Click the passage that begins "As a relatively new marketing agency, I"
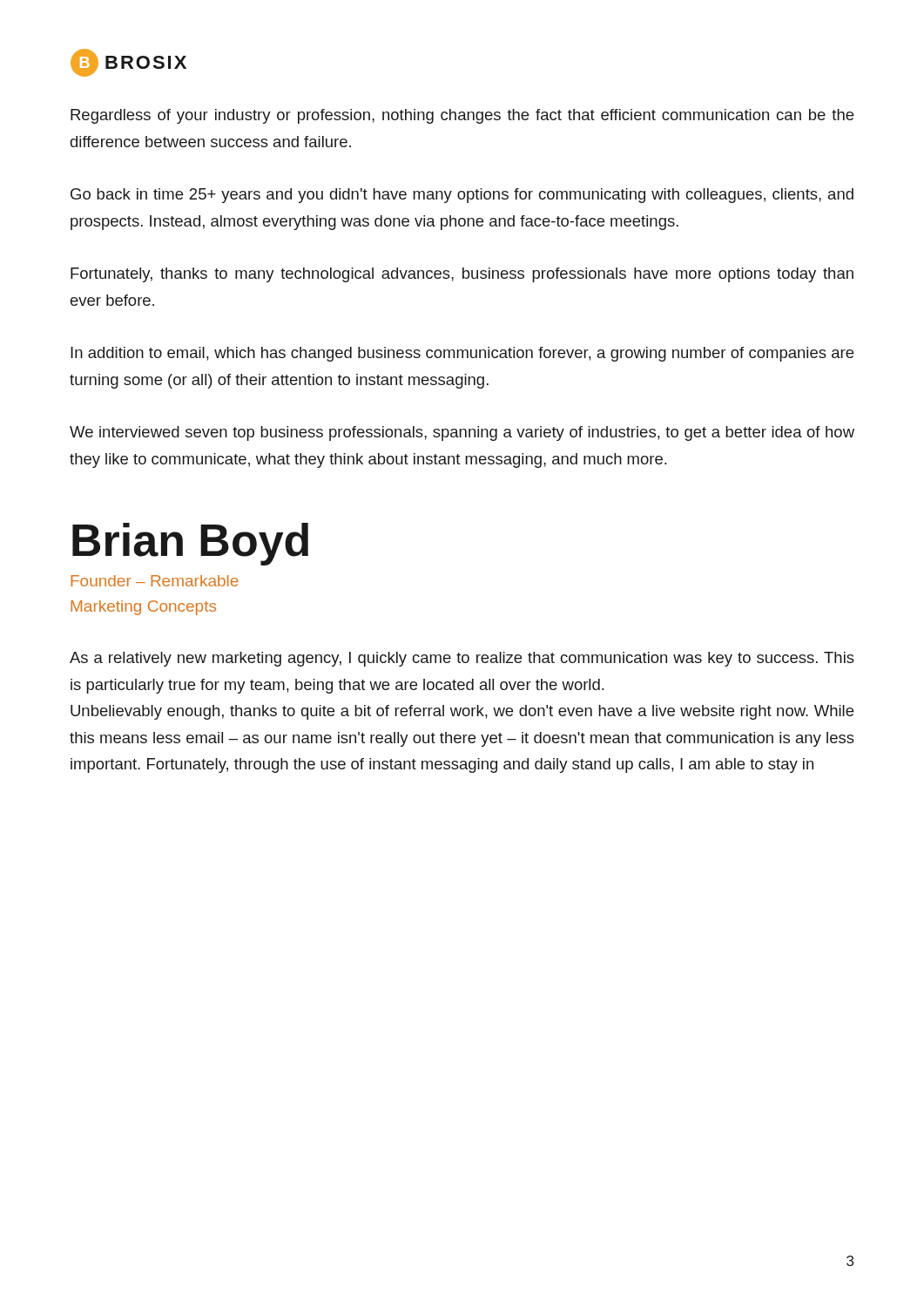Image resolution: width=924 pixels, height=1307 pixels. (462, 711)
